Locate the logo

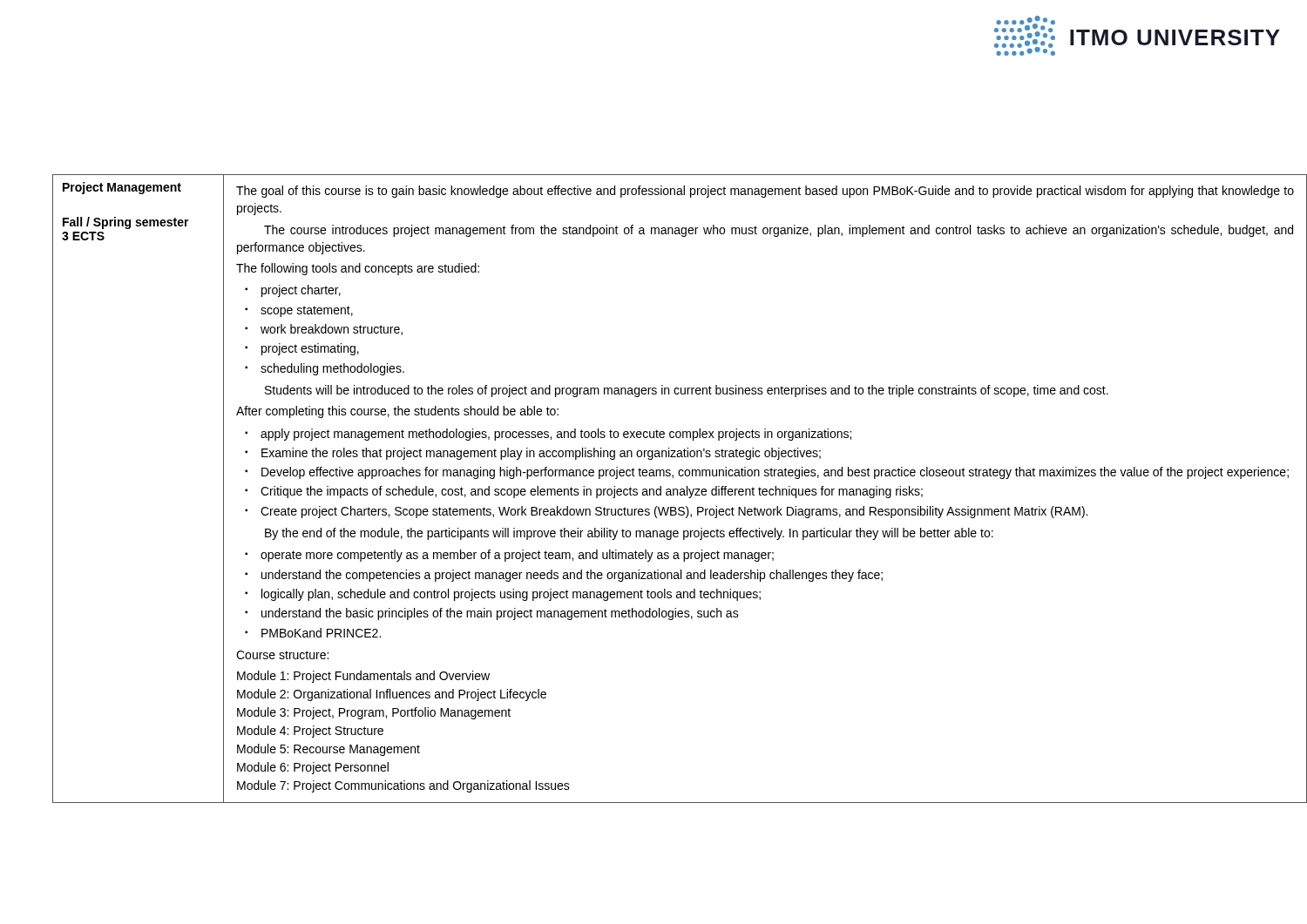pos(1137,37)
